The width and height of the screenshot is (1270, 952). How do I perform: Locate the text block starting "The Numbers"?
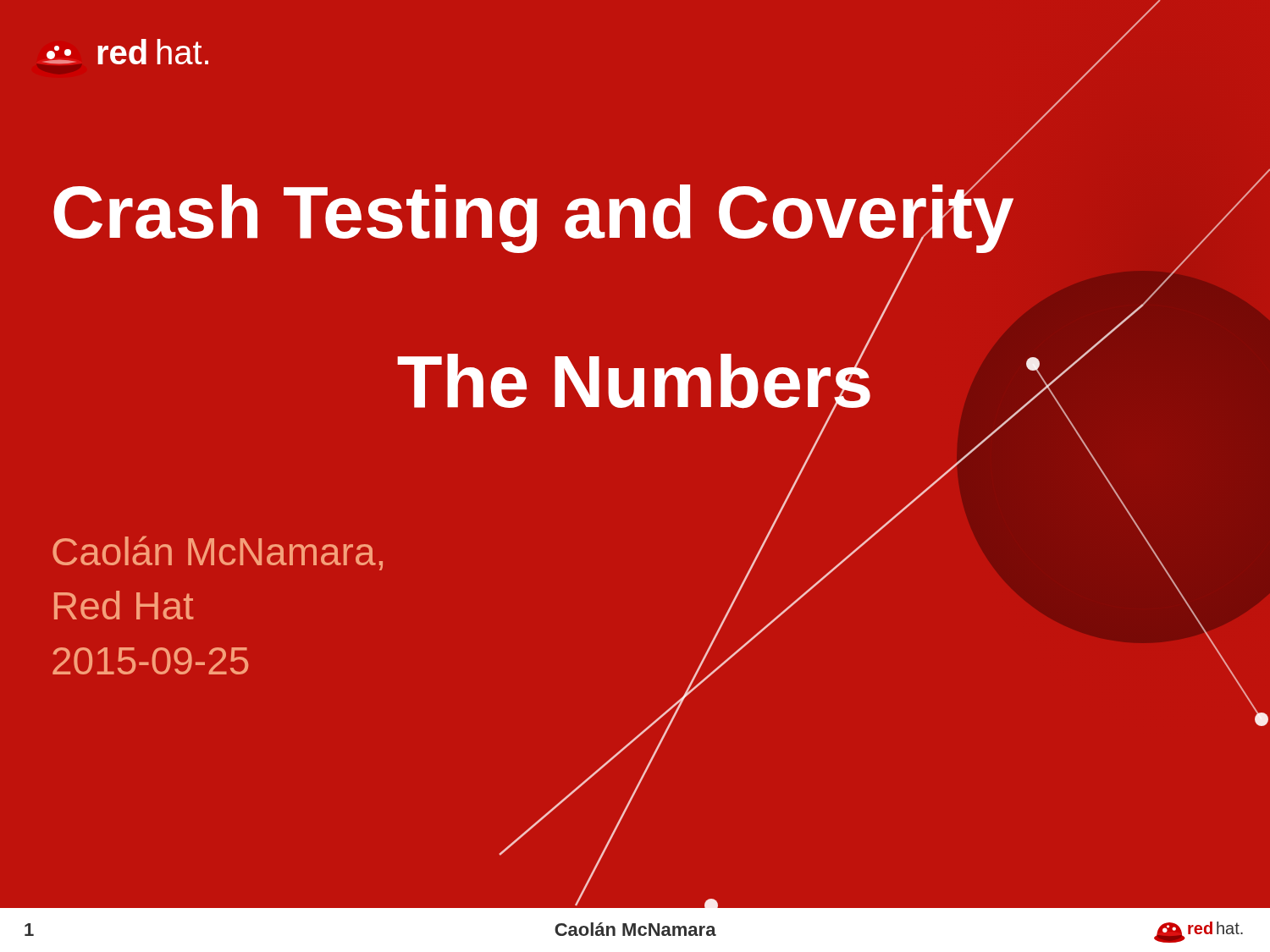pos(635,382)
